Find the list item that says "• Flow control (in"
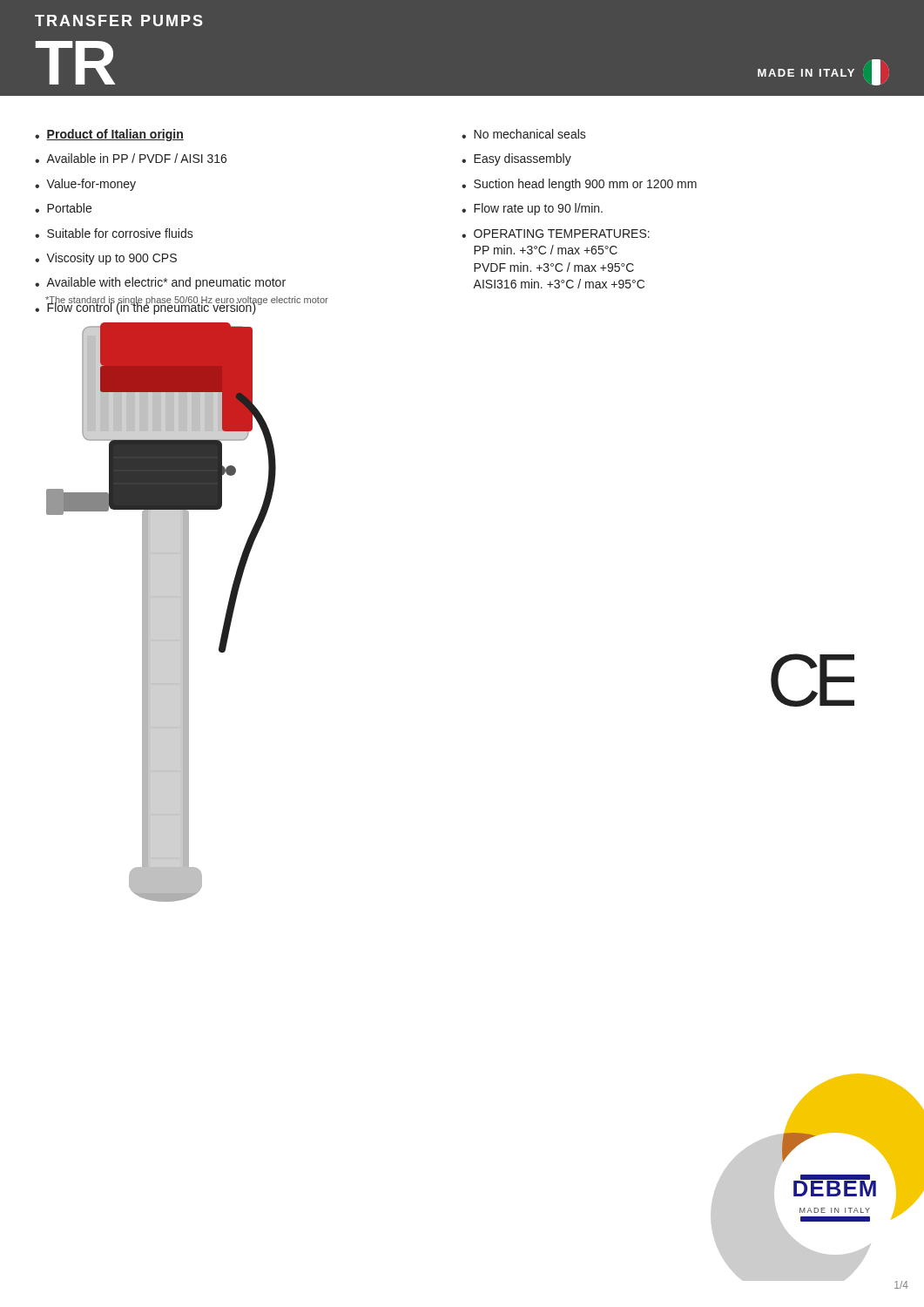 coord(145,310)
